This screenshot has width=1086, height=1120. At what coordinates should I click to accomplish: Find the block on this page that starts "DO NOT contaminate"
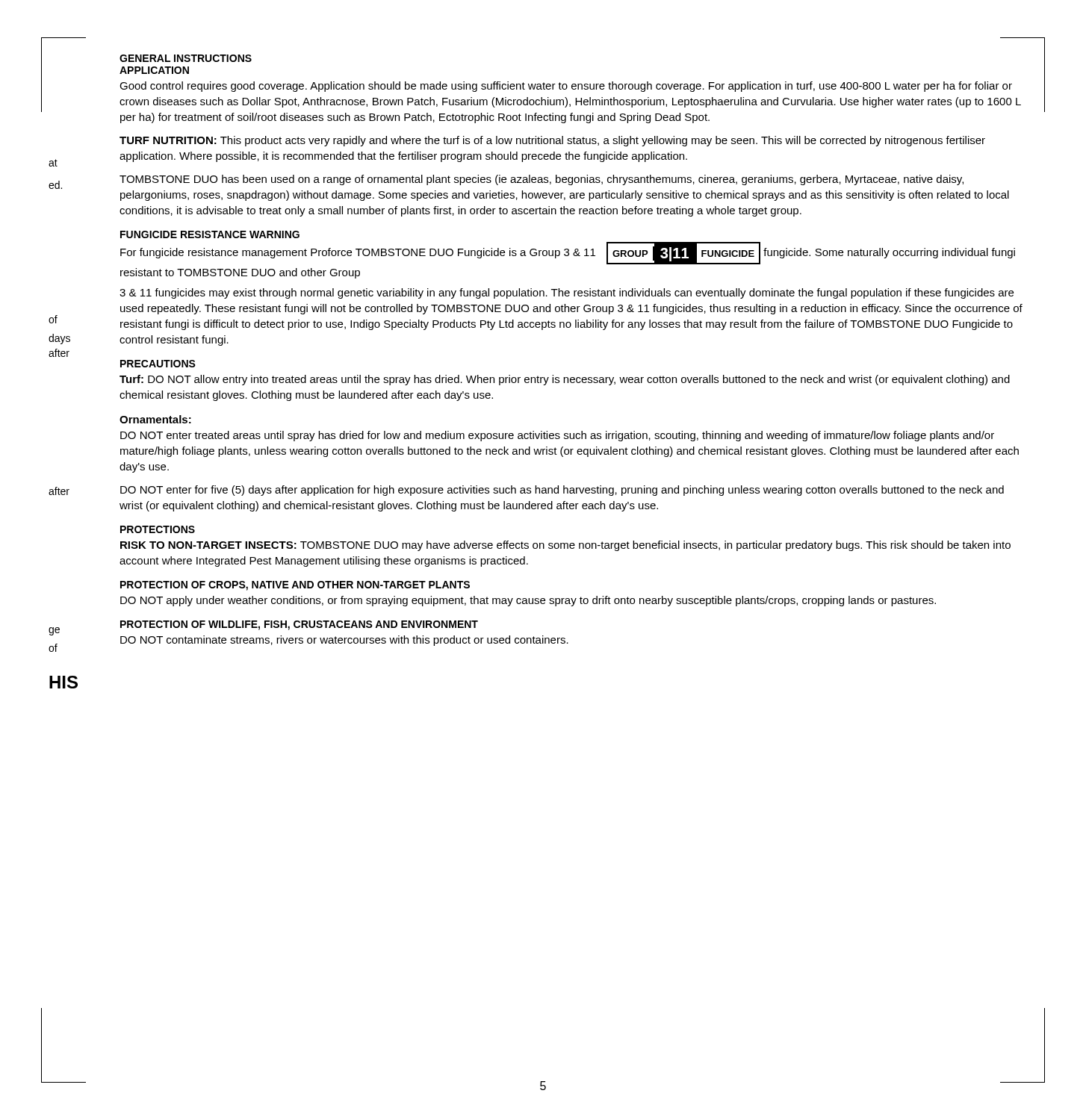click(x=573, y=640)
